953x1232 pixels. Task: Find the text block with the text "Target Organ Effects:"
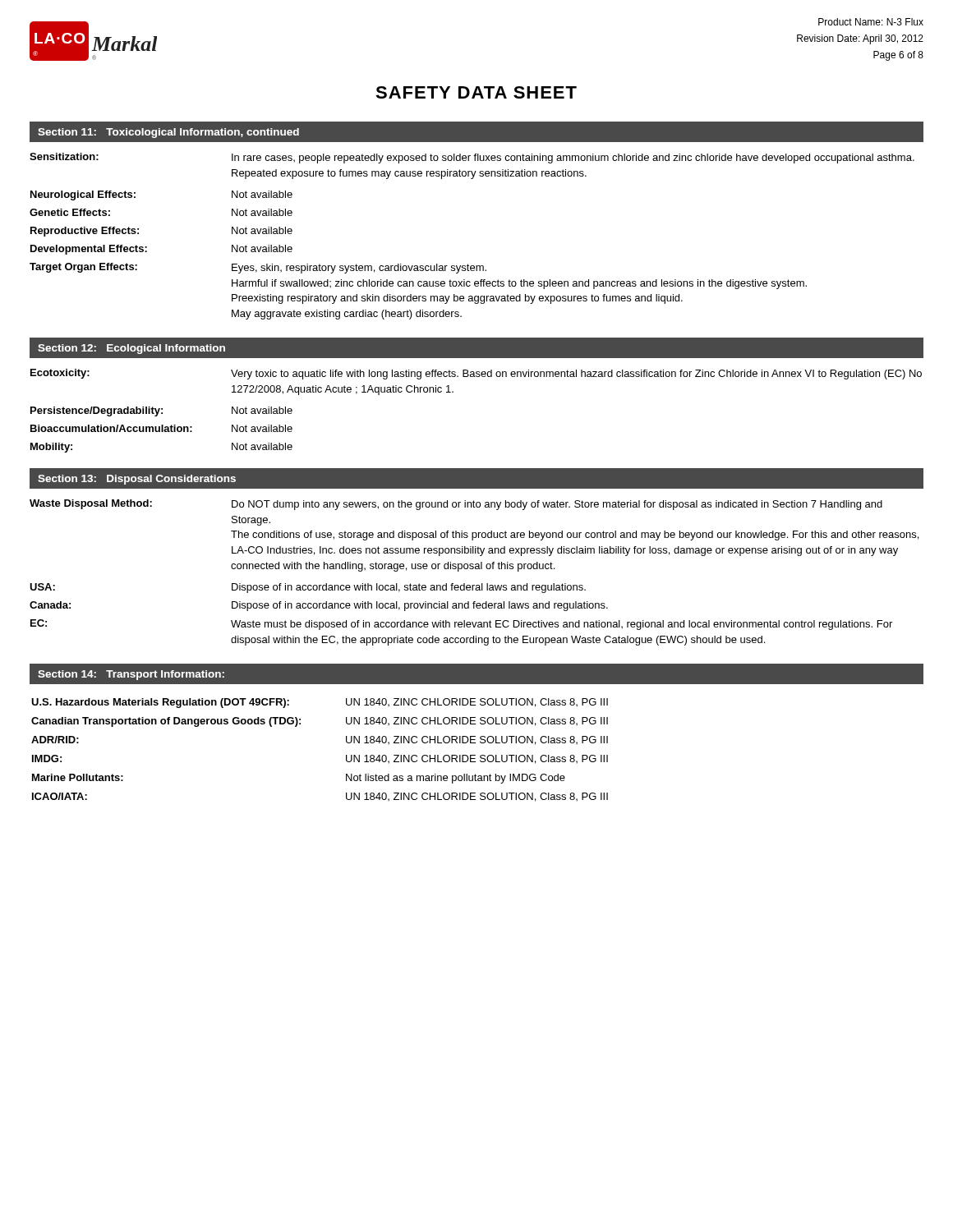coord(476,291)
